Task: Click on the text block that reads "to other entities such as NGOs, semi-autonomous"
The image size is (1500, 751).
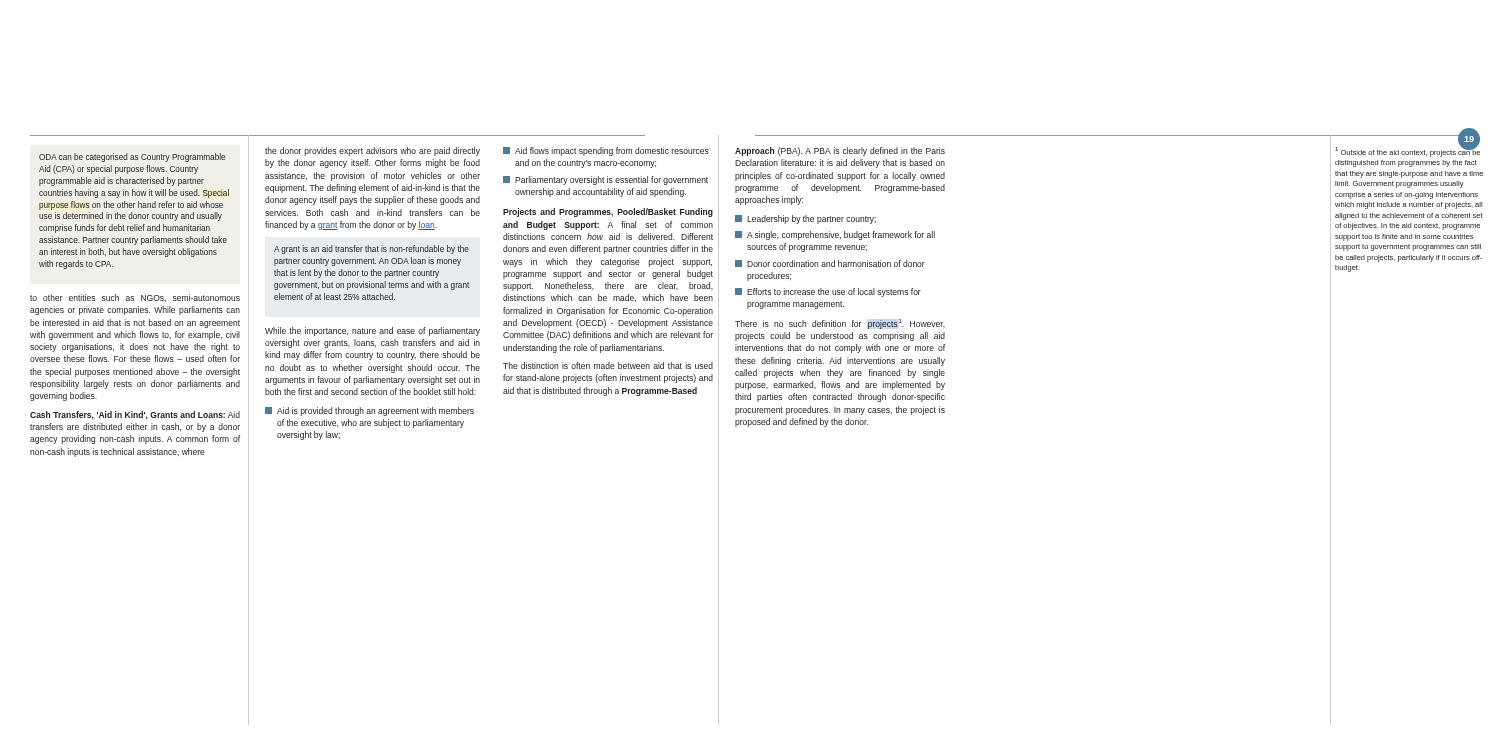Action: (135, 347)
